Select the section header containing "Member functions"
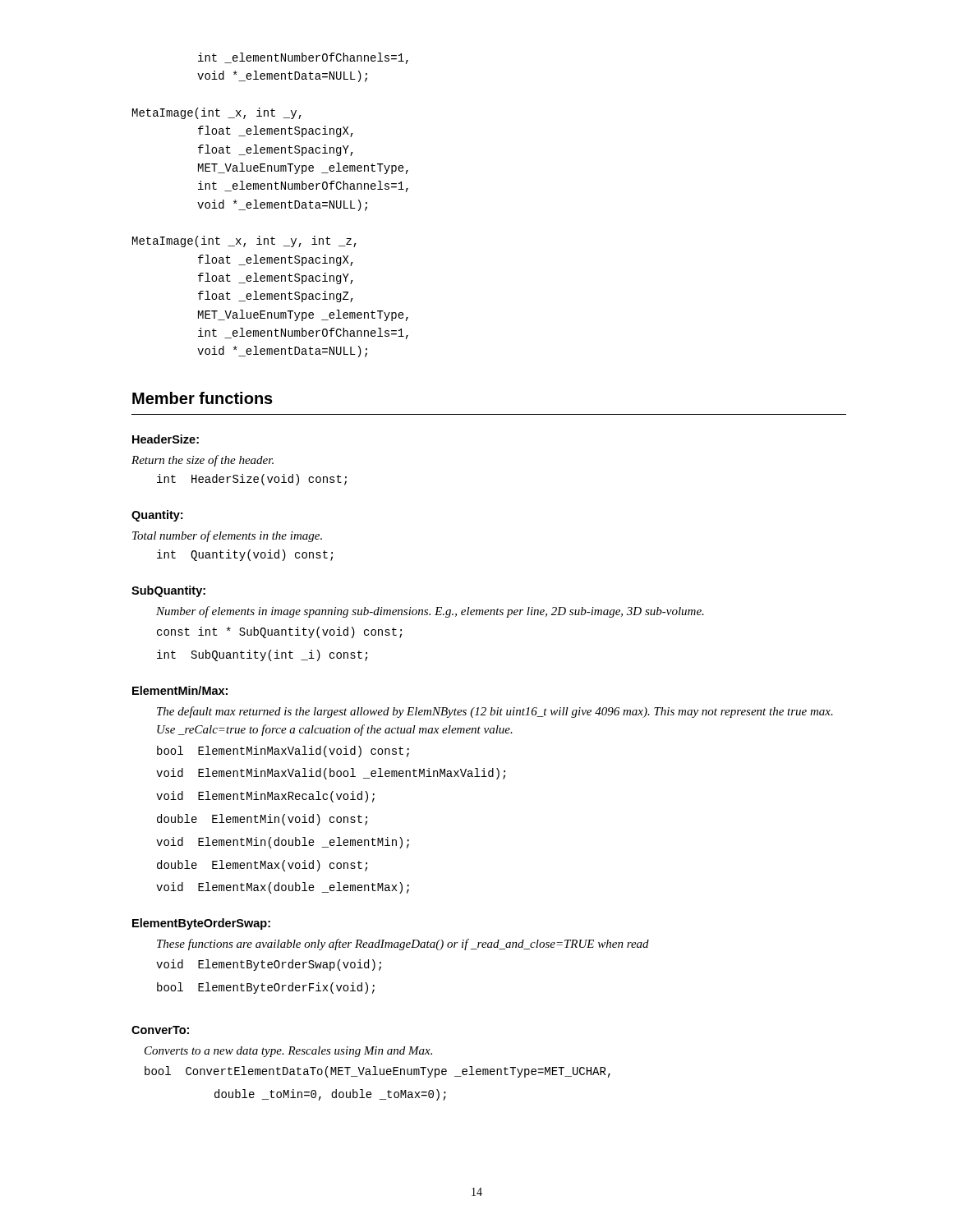 click(202, 398)
